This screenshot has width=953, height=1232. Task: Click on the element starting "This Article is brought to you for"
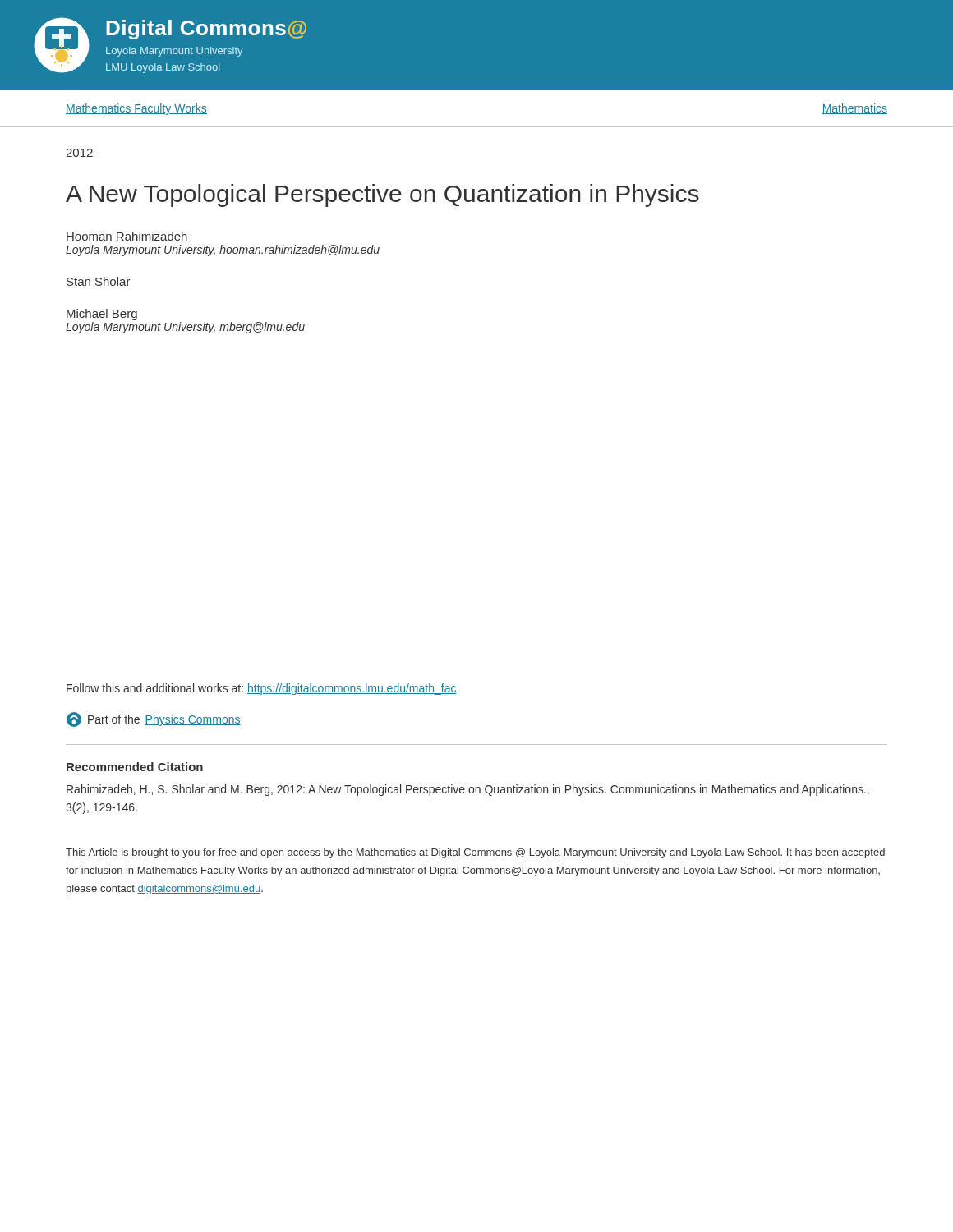(x=475, y=870)
